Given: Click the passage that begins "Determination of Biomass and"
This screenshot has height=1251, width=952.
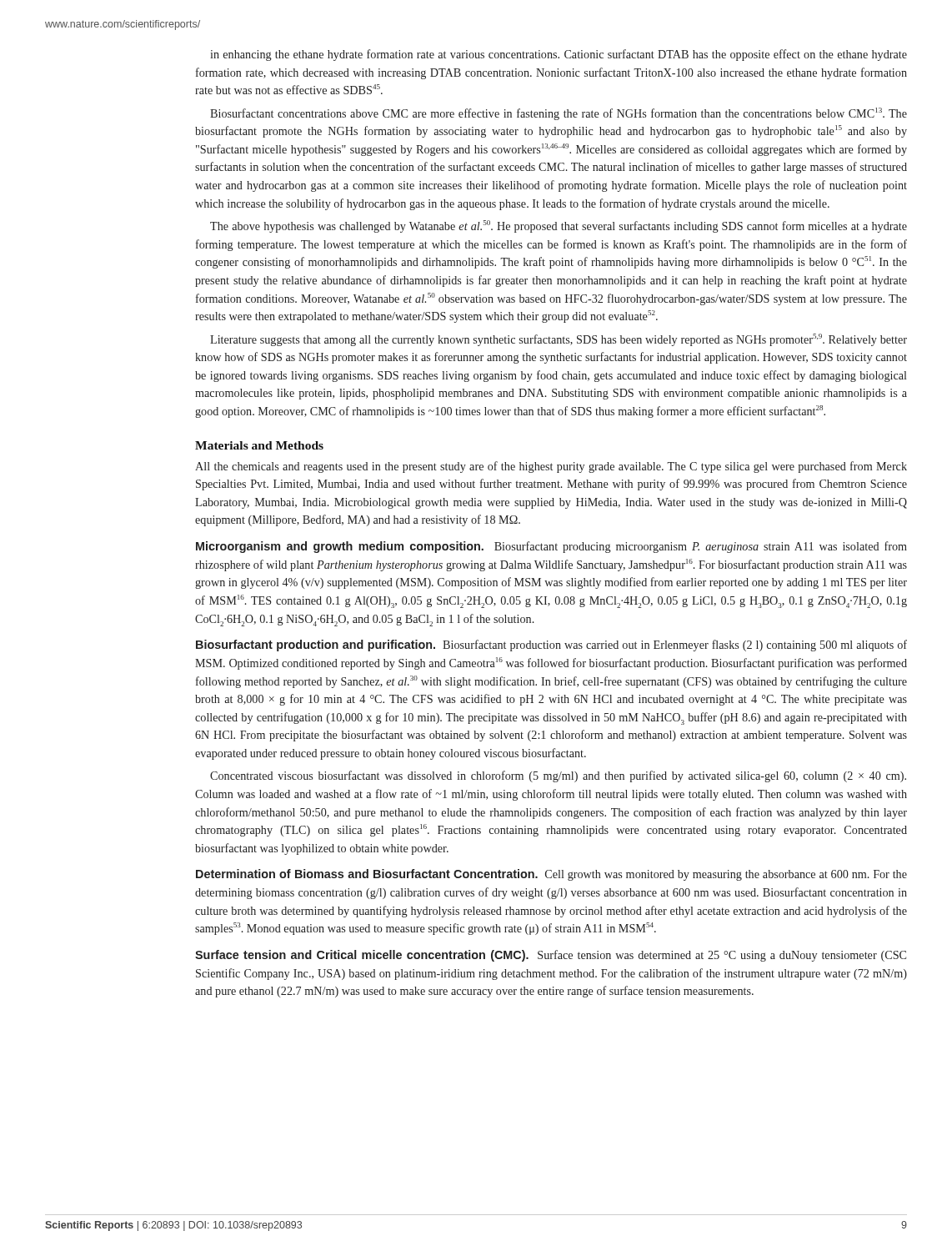Looking at the screenshot, I should (x=551, y=901).
